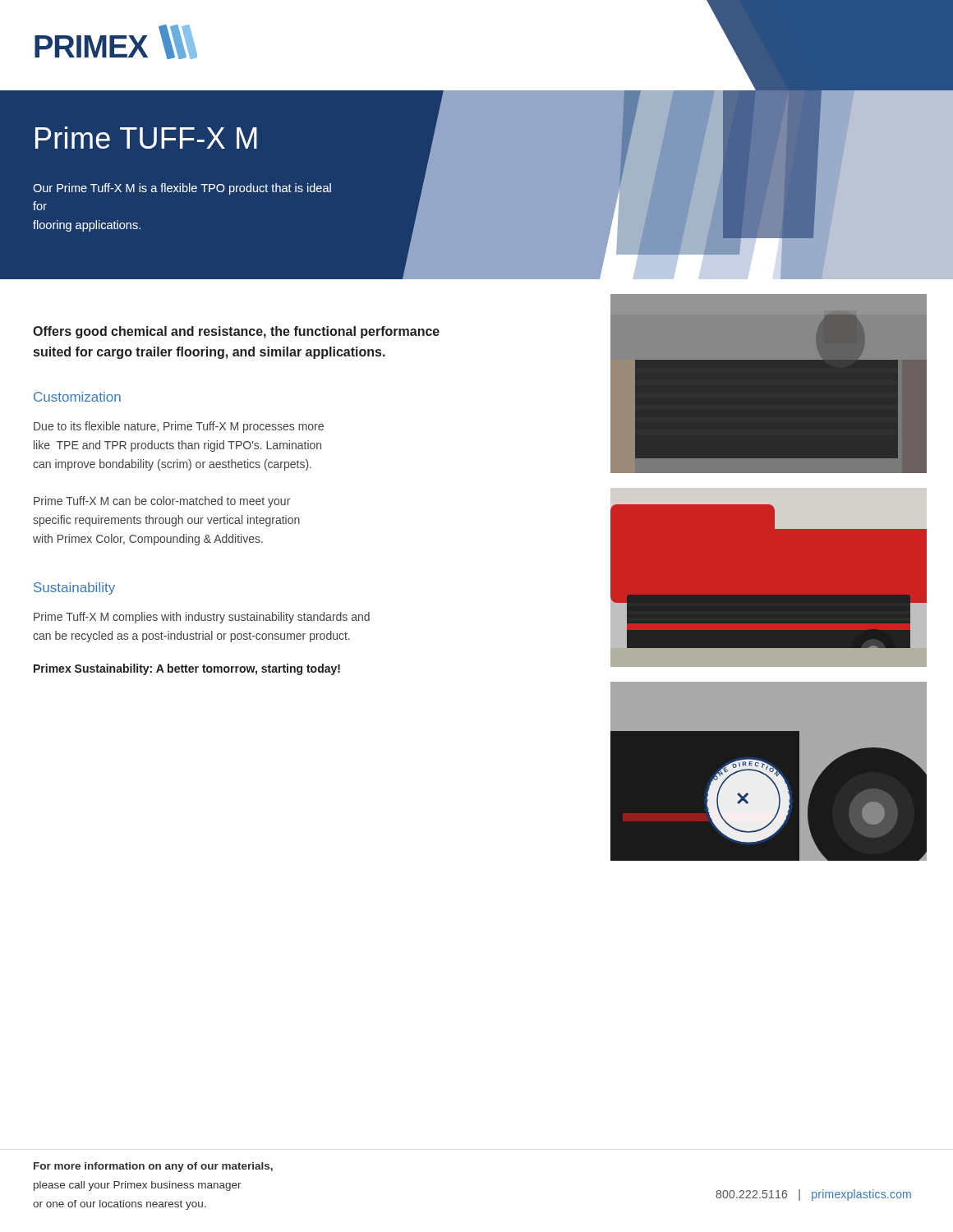This screenshot has height=1232, width=953.
Task: Click the passage that begins "Due to its flexible nature,"
Action: (178, 445)
